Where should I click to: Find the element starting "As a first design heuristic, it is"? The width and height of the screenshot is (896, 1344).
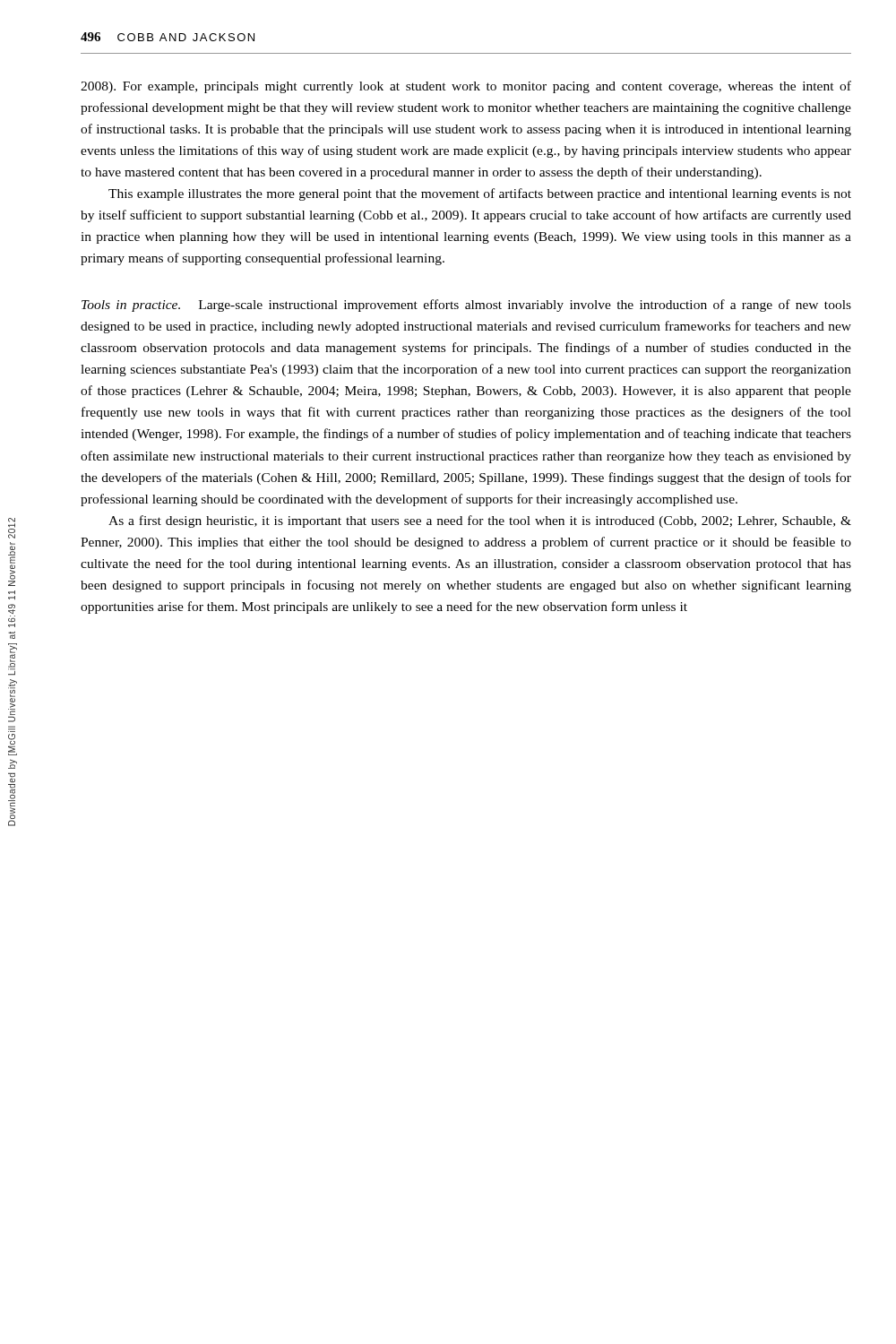point(466,563)
